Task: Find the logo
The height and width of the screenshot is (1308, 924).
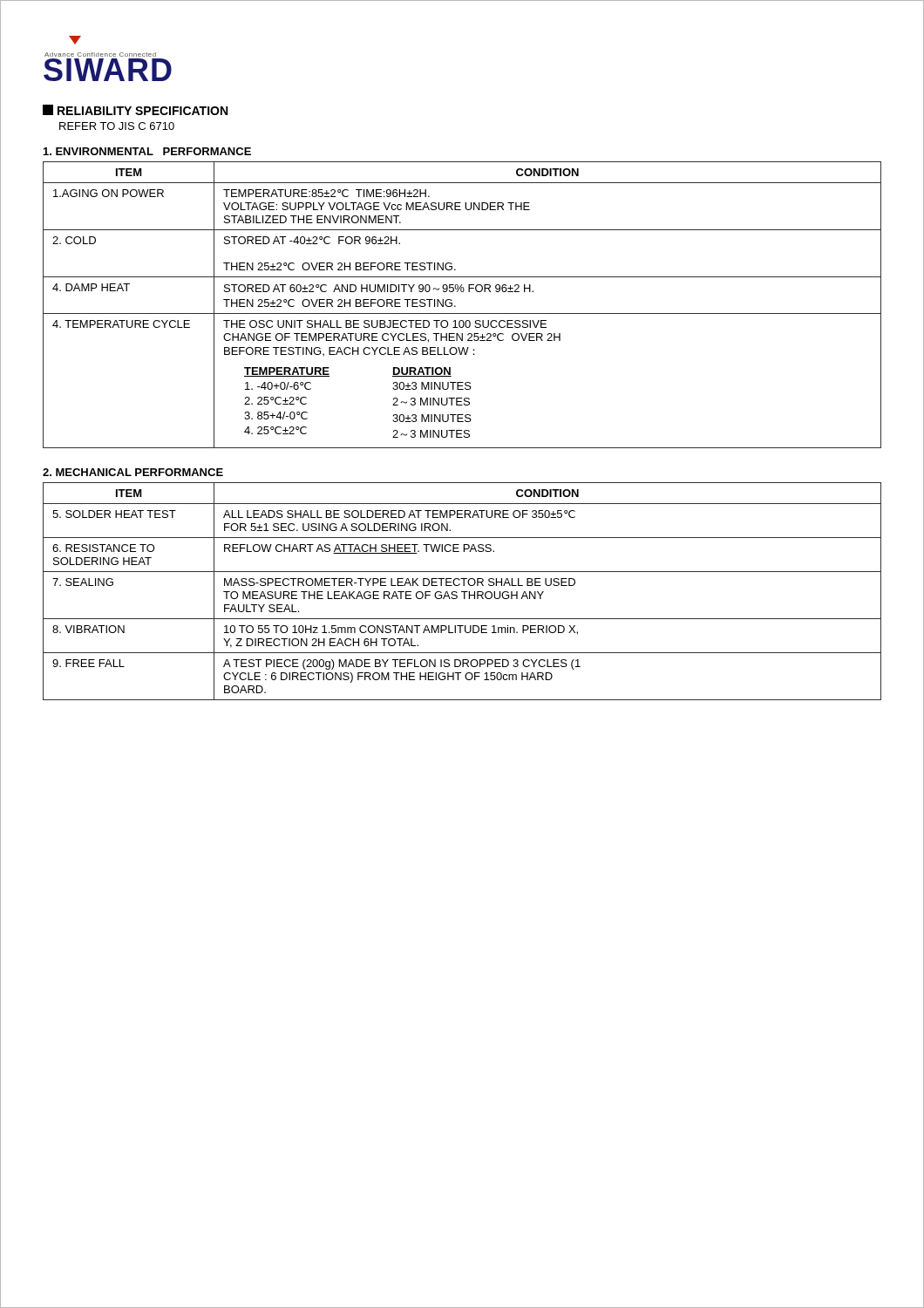Action: tap(462, 58)
